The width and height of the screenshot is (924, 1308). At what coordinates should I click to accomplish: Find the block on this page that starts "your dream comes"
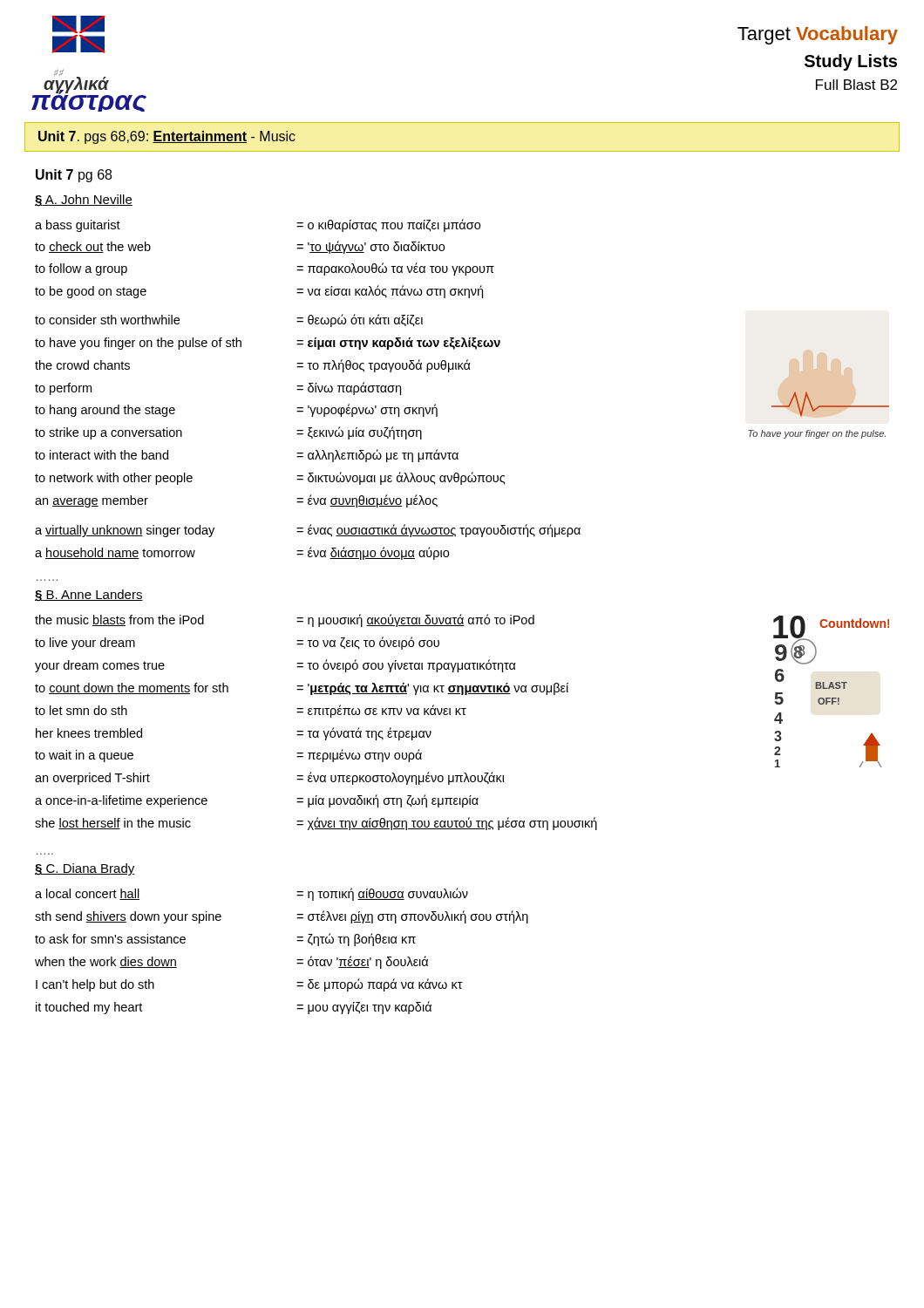tap(104, 666)
